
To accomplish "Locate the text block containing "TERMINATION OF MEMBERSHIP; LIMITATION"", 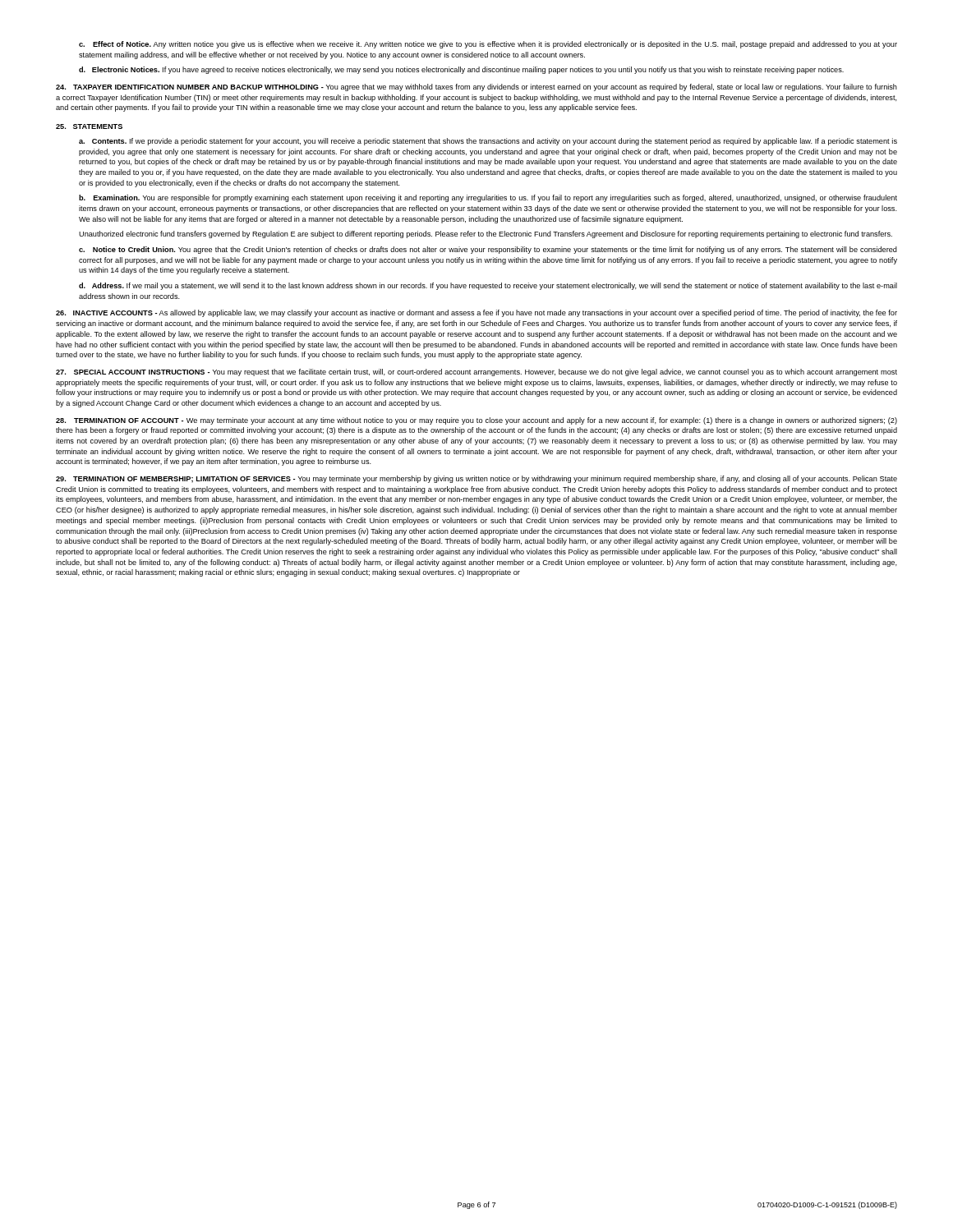I will [476, 526].
